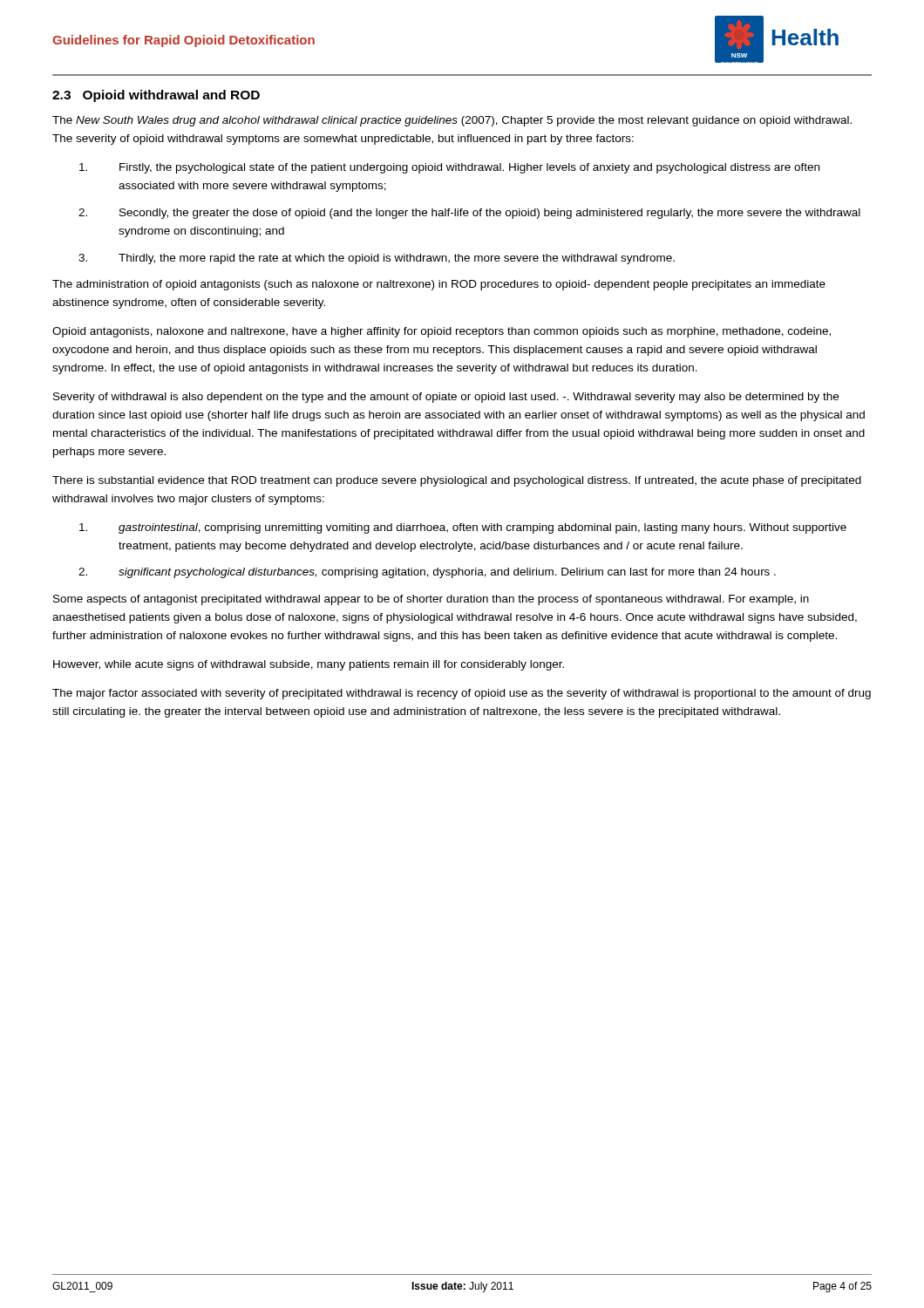924x1308 pixels.
Task: Locate the passage starting "3. Thirdly, the"
Action: 462,258
